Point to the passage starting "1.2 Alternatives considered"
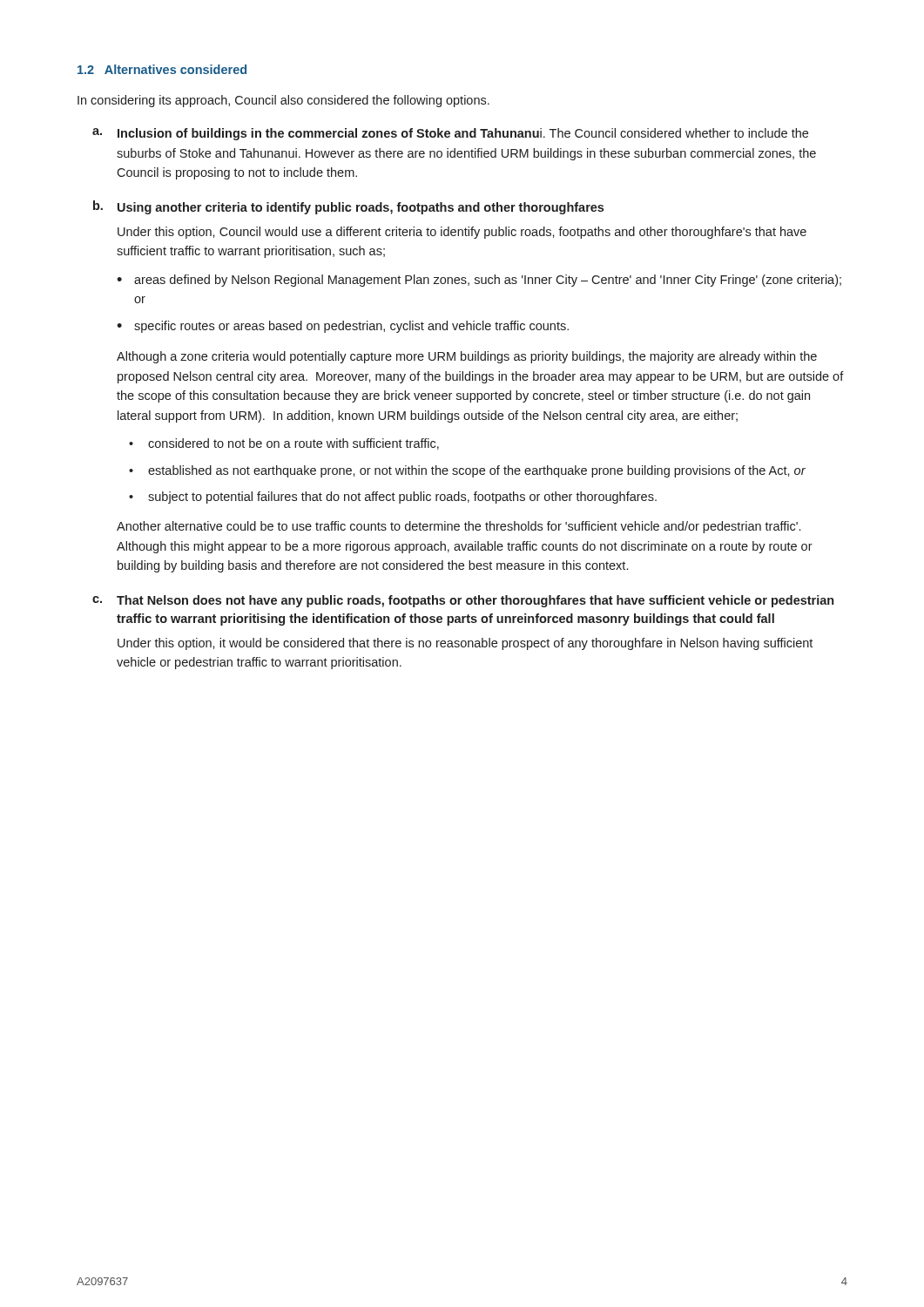The height and width of the screenshot is (1307, 924). pyautogui.click(x=162, y=70)
